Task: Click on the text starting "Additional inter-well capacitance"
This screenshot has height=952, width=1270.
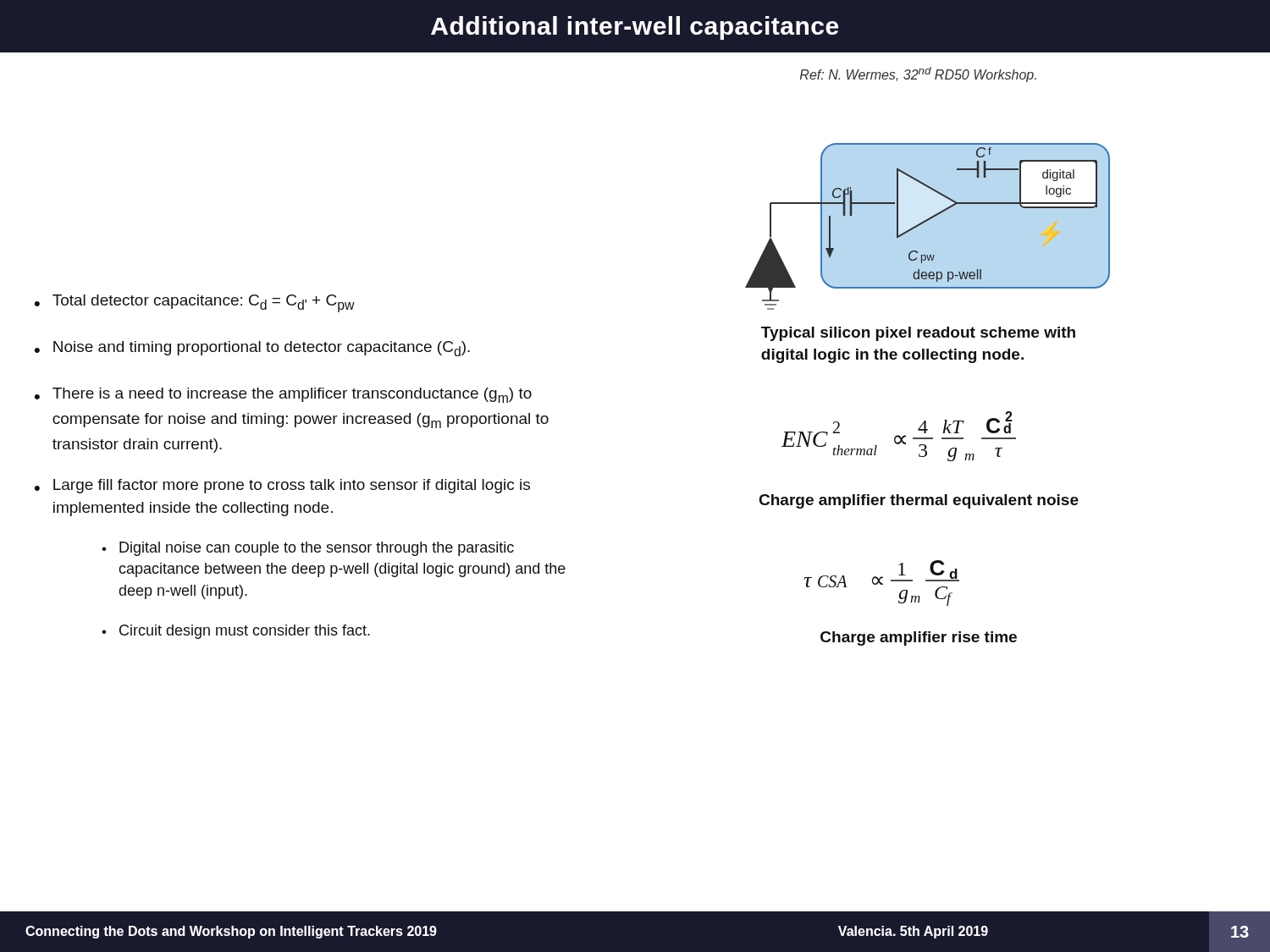Action: (635, 26)
